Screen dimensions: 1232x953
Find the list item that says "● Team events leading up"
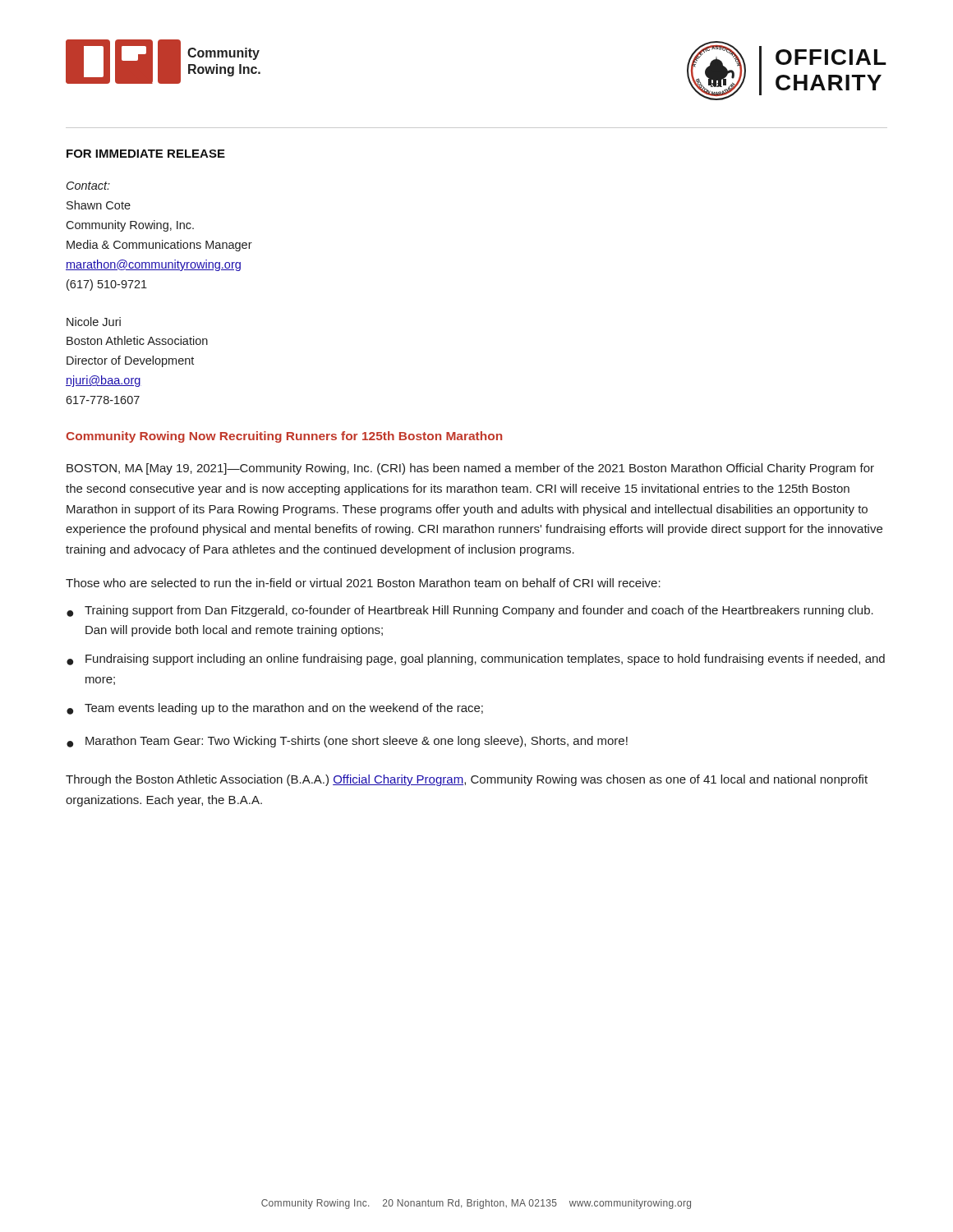275,710
